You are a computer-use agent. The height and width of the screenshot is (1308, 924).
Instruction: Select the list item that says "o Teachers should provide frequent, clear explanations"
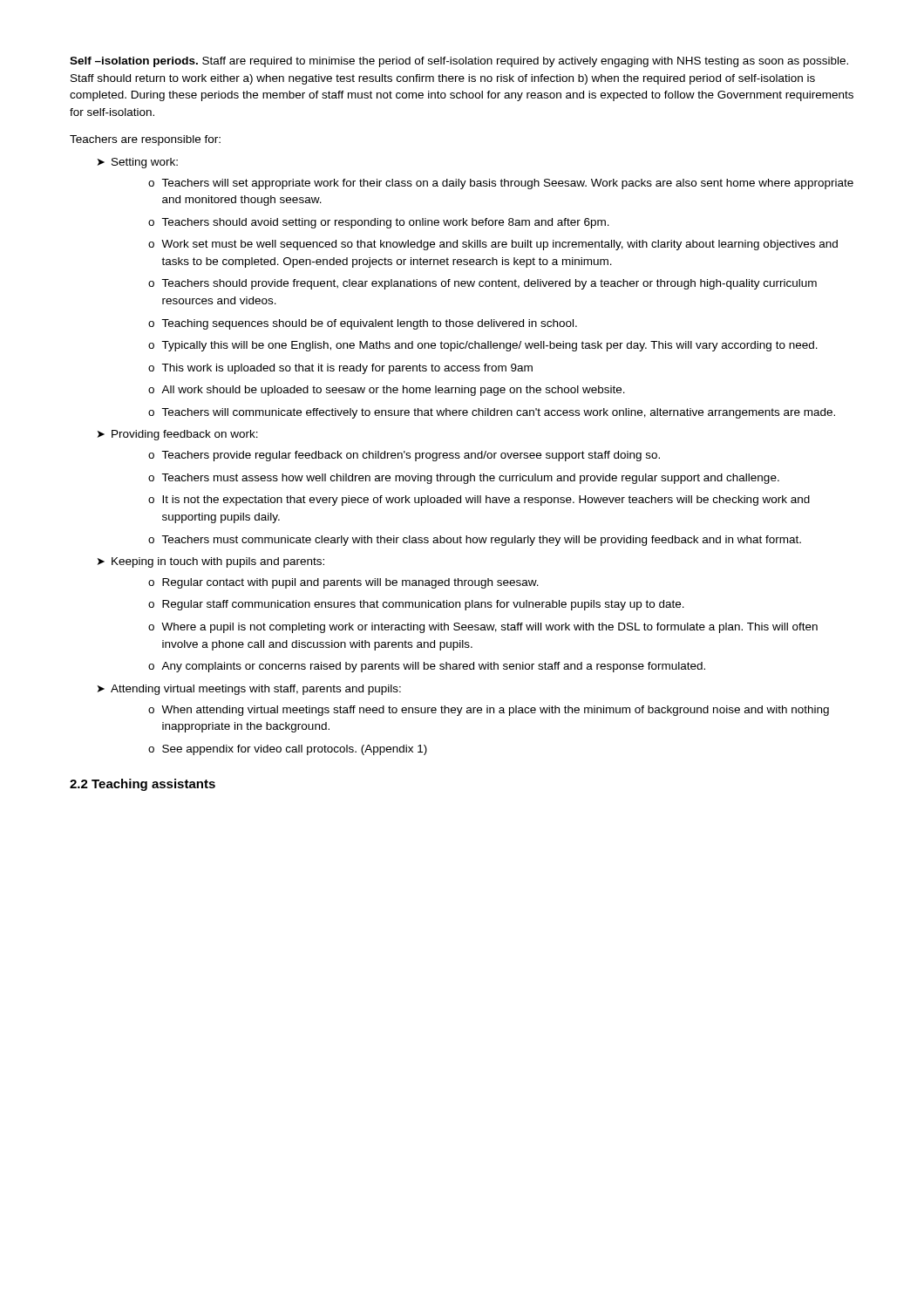coord(501,292)
